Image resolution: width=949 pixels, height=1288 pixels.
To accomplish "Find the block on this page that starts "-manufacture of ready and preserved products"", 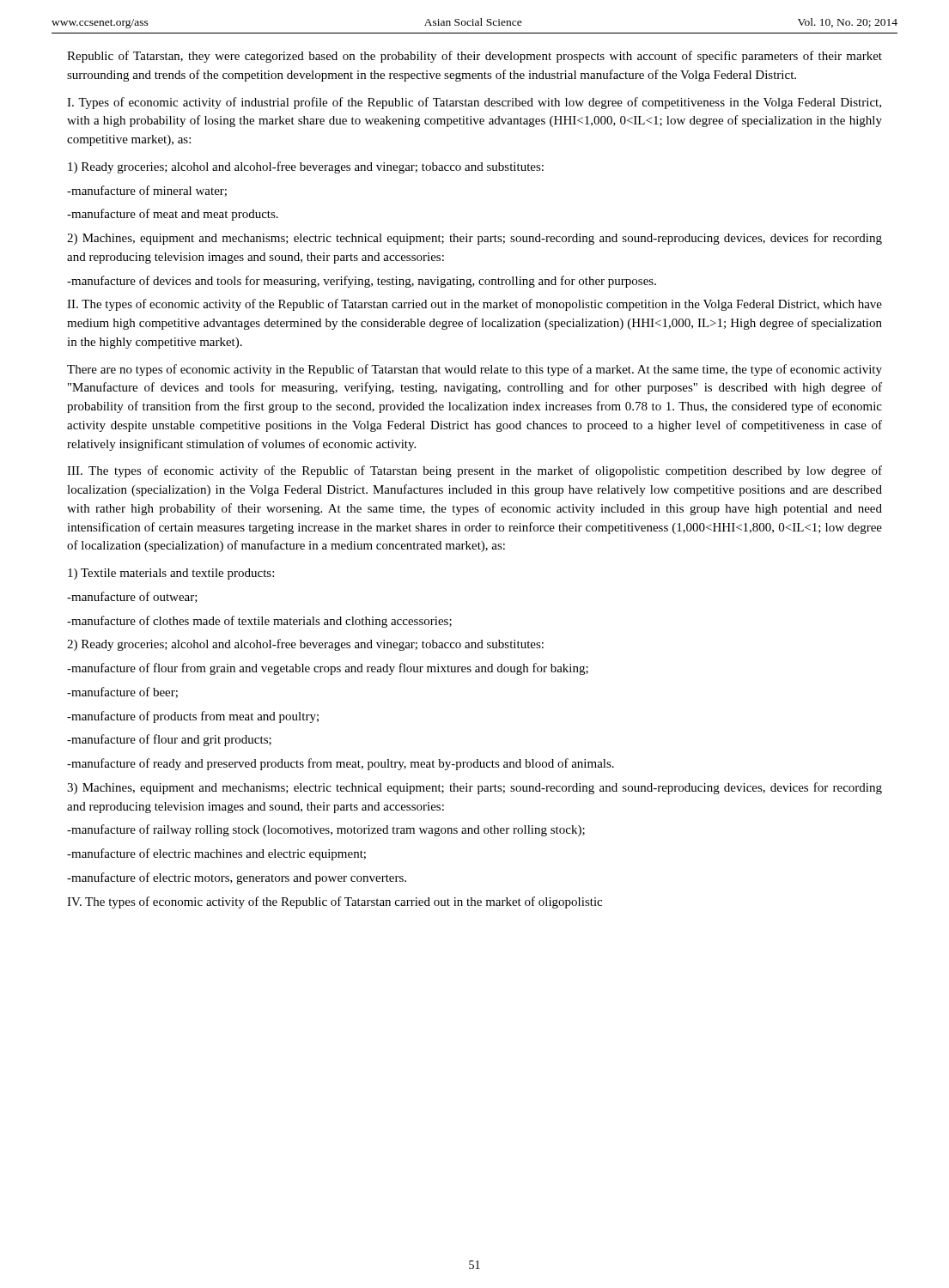I will tap(474, 764).
